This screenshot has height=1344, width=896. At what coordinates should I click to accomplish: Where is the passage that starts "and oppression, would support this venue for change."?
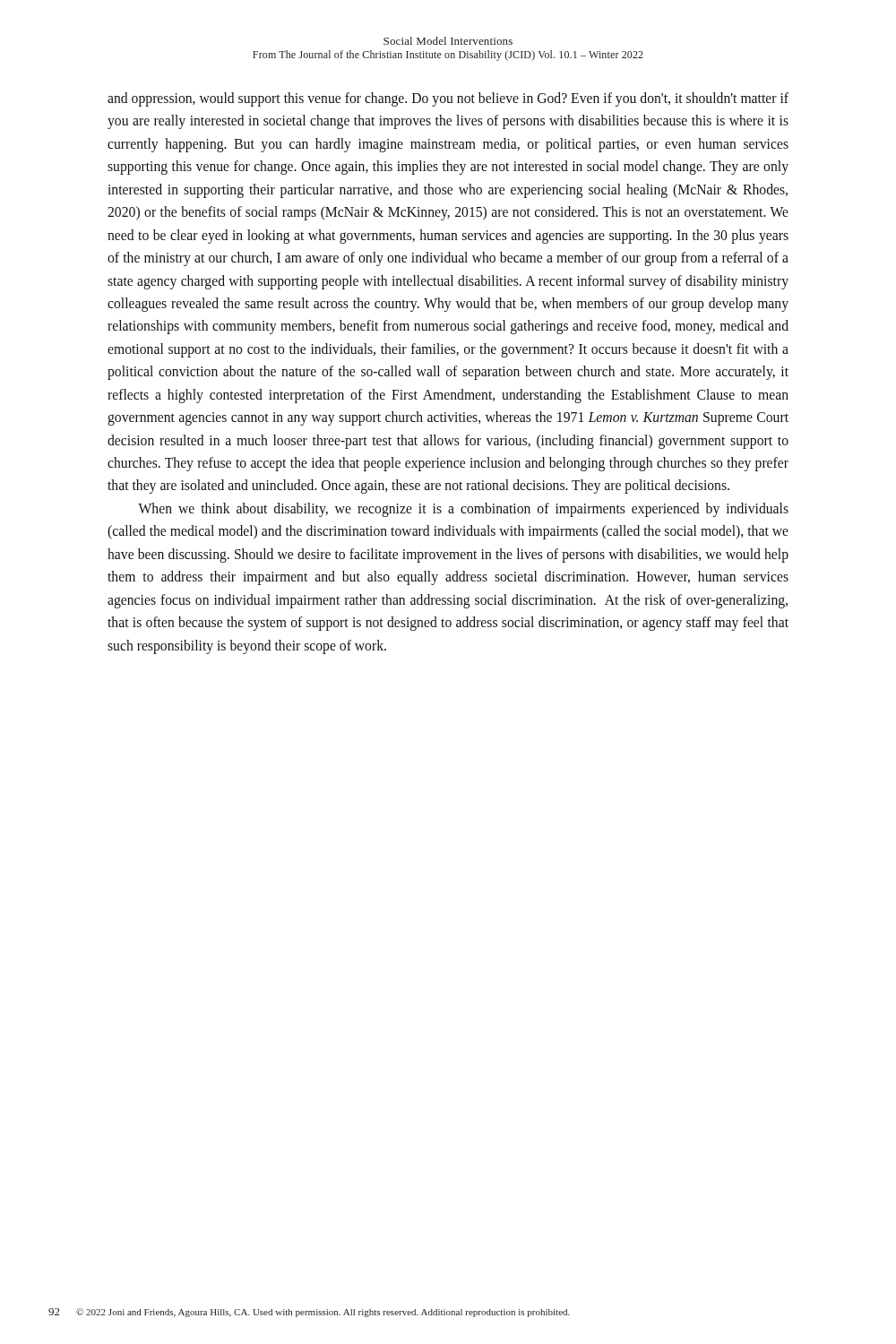click(x=448, y=292)
